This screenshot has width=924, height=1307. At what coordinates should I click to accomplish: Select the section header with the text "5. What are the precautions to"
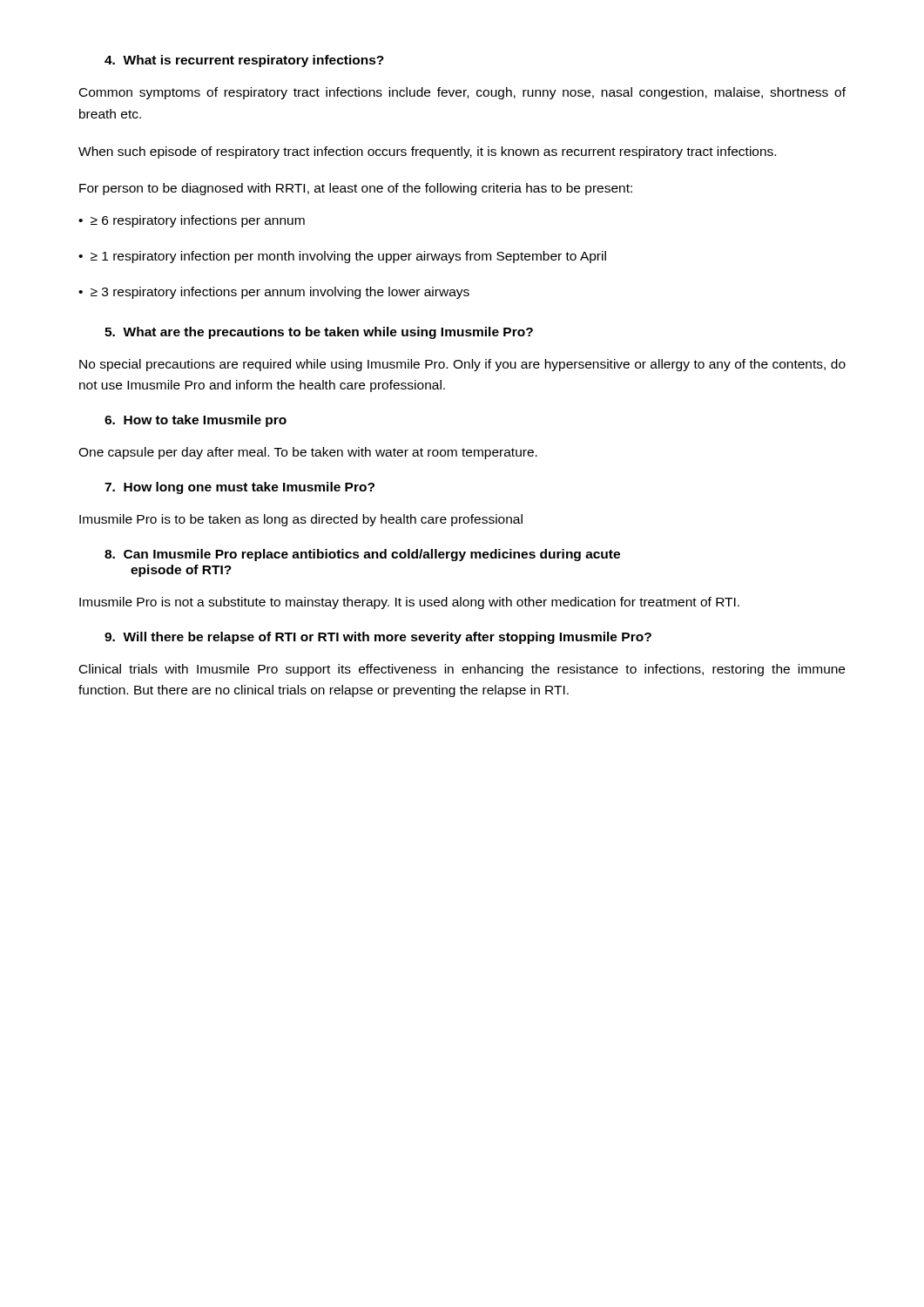coord(319,331)
